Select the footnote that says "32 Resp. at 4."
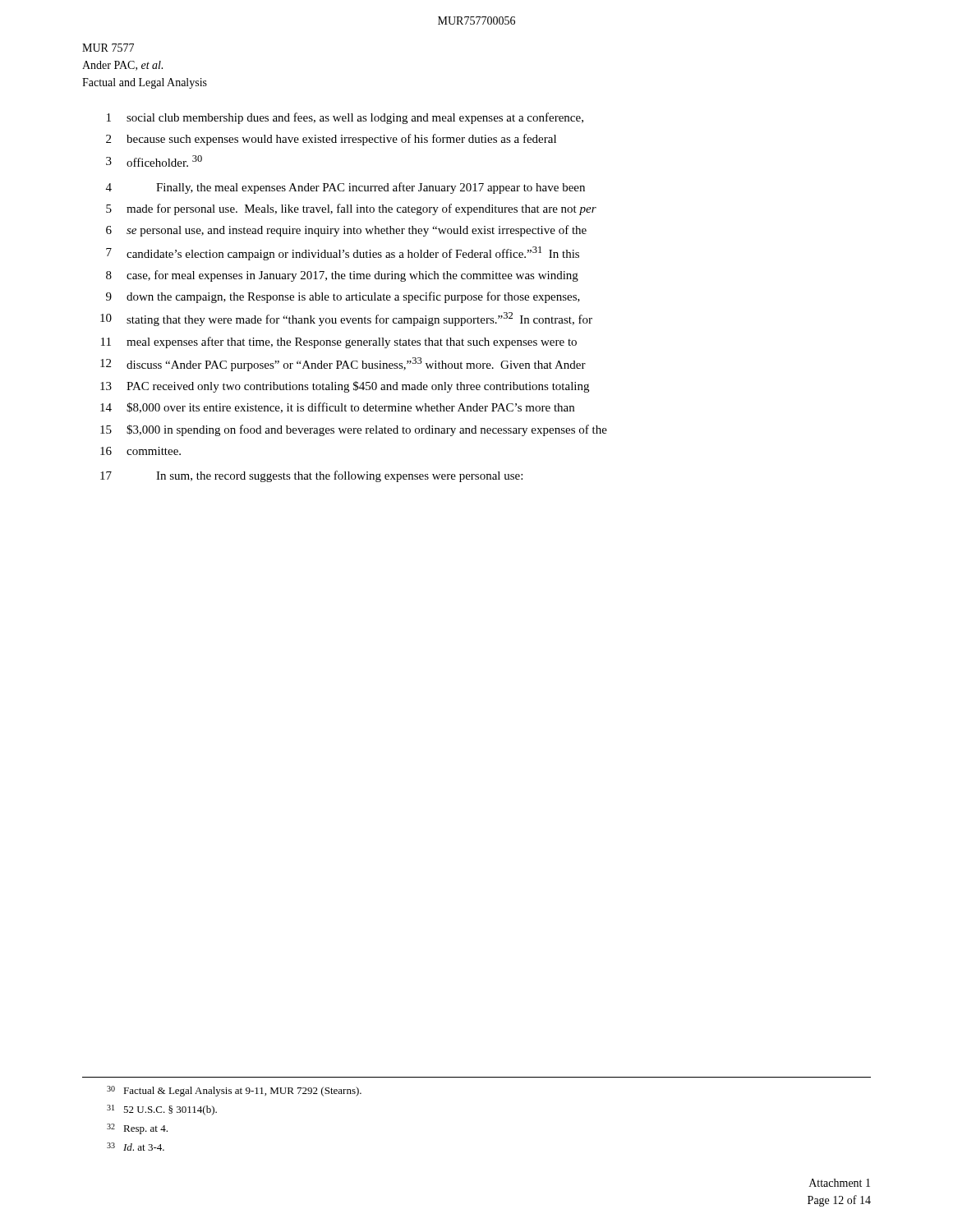Screen dimensions: 1232x953 coord(137,1129)
